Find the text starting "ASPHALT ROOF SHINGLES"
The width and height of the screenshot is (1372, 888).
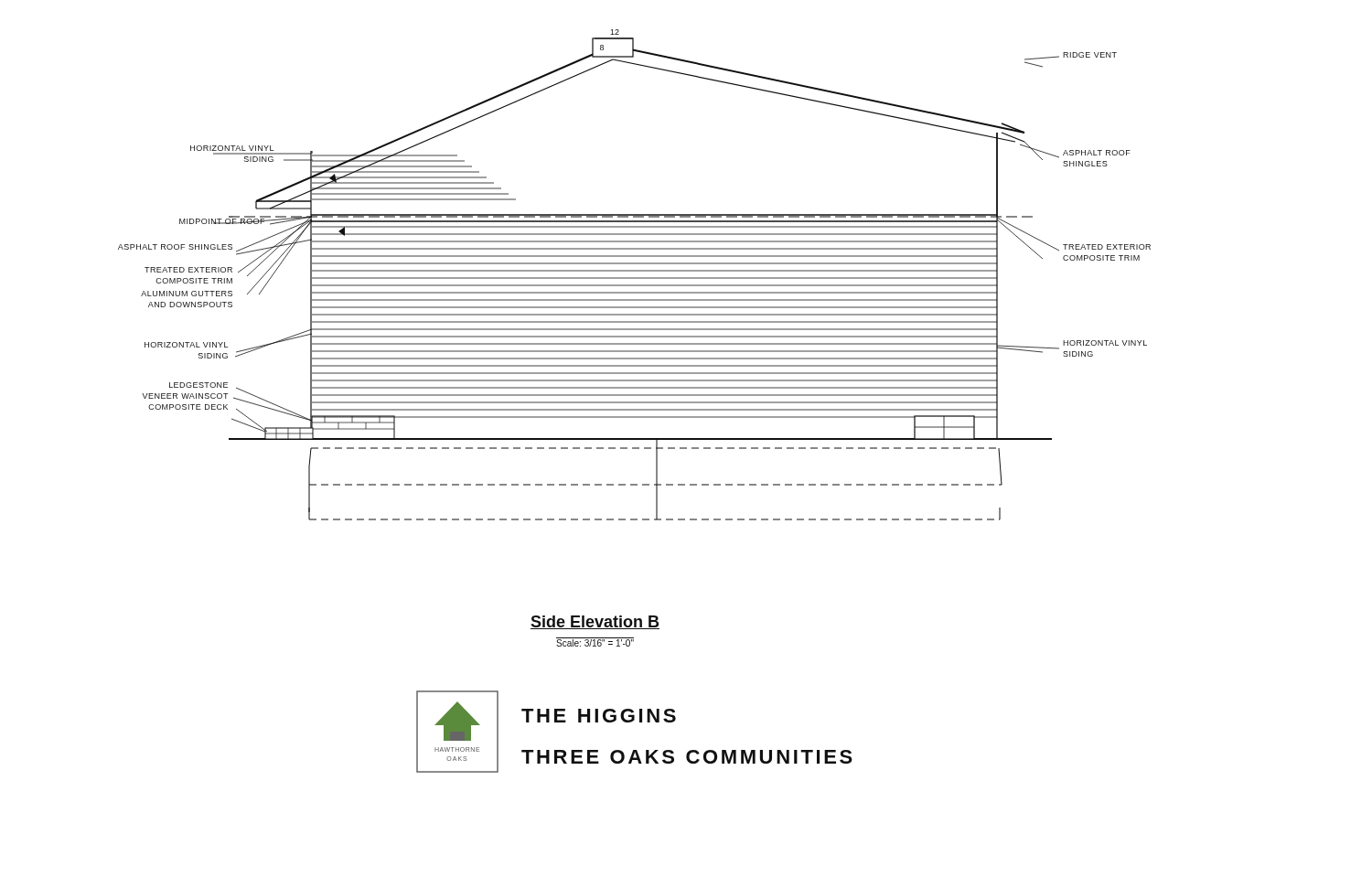pyautogui.click(x=176, y=247)
